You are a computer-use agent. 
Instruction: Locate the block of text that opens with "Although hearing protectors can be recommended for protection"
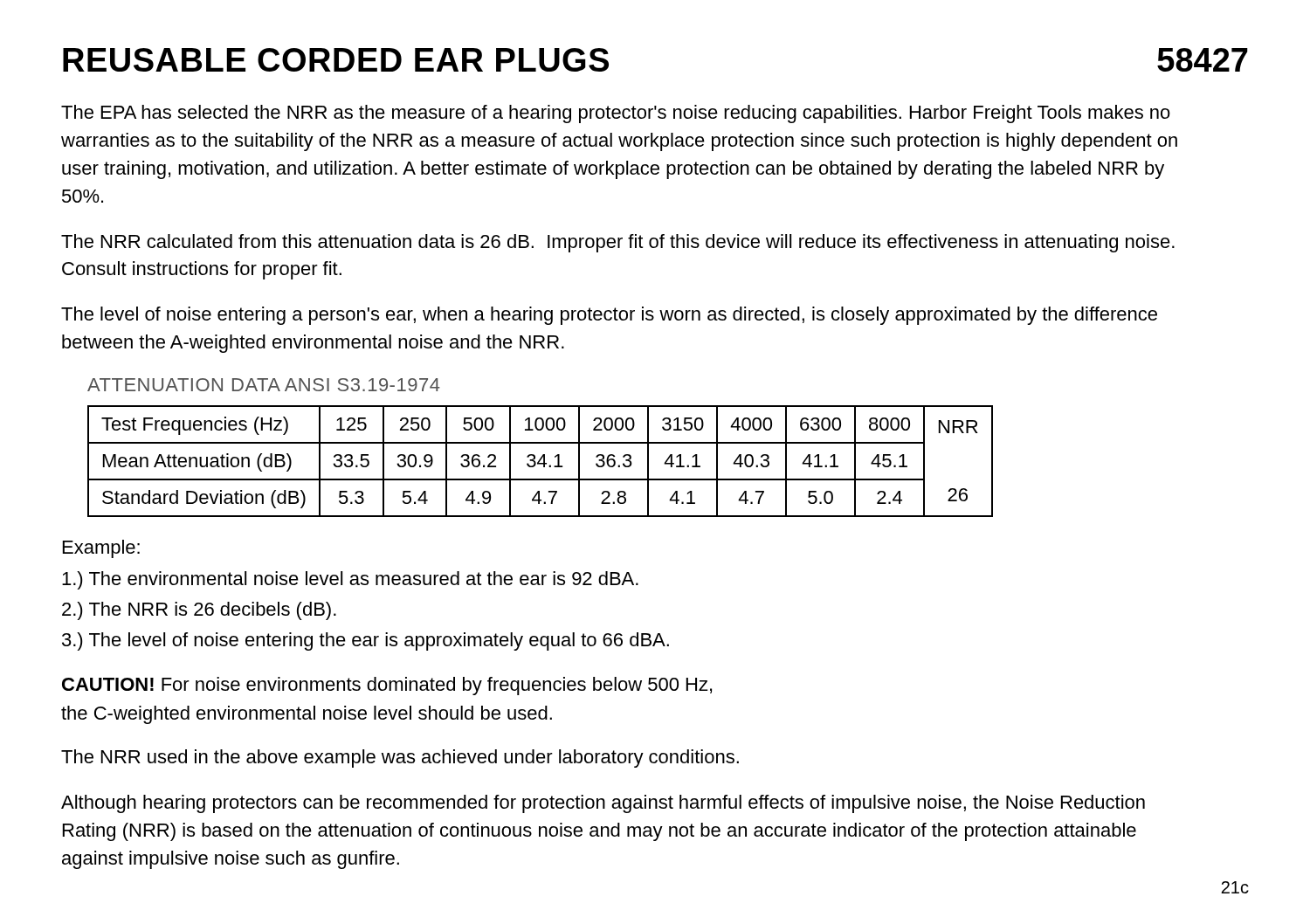pos(604,830)
